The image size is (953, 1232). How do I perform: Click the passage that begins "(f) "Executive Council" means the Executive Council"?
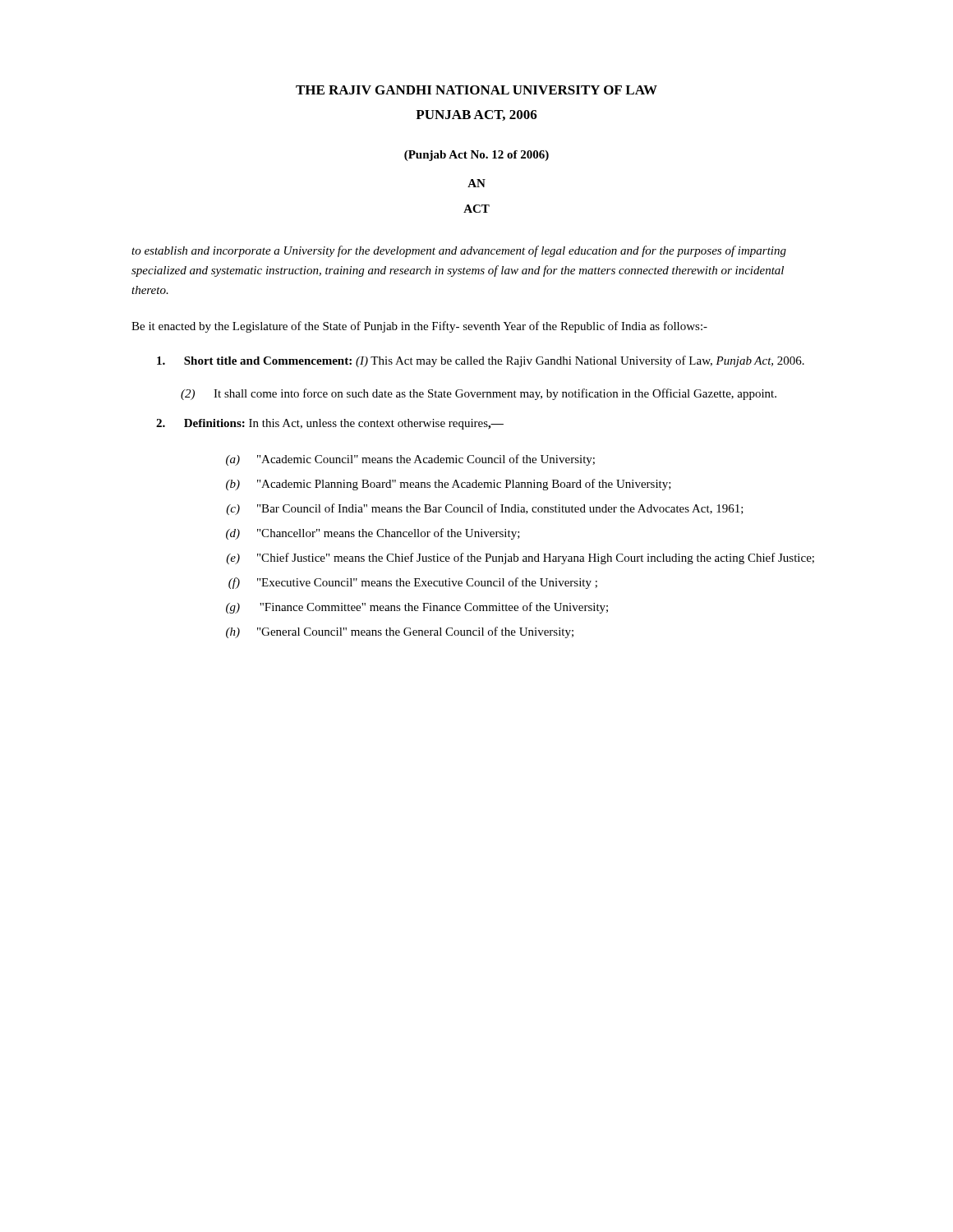[501, 582]
